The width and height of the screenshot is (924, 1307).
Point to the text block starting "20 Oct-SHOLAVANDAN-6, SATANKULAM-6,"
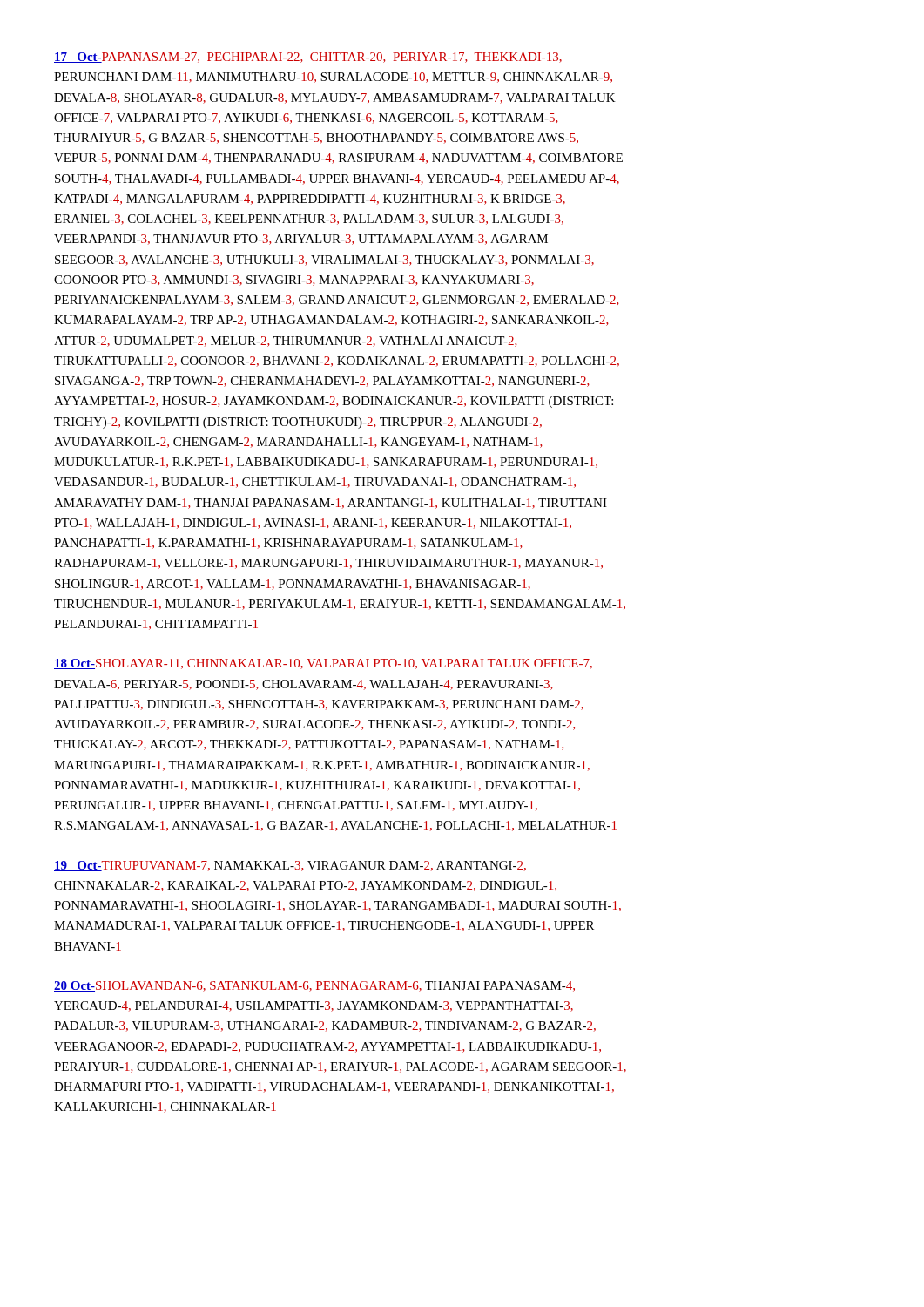340,1046
